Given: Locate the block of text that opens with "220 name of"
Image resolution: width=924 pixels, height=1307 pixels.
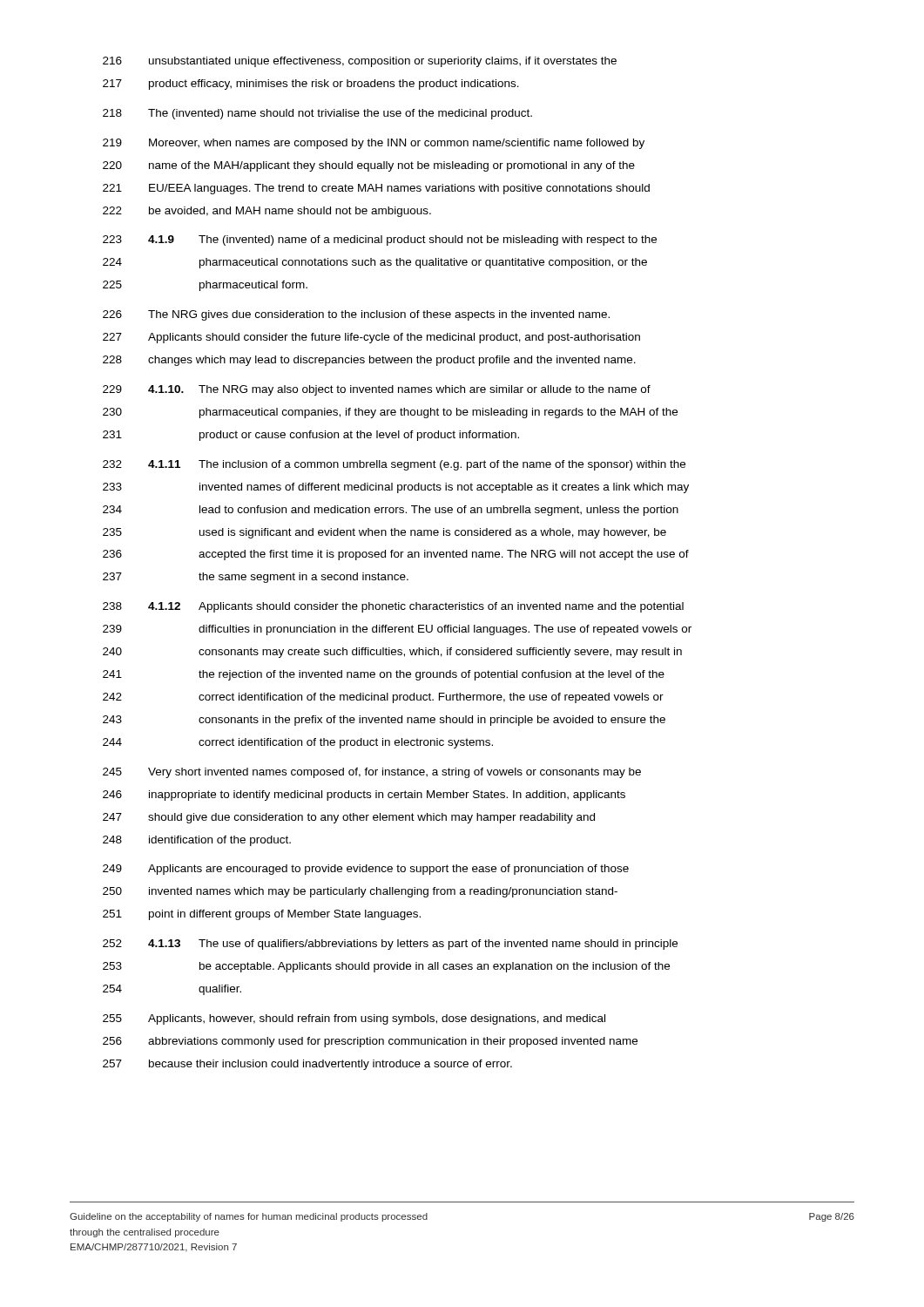Looking at the screenshot, I should pos(462,166).
